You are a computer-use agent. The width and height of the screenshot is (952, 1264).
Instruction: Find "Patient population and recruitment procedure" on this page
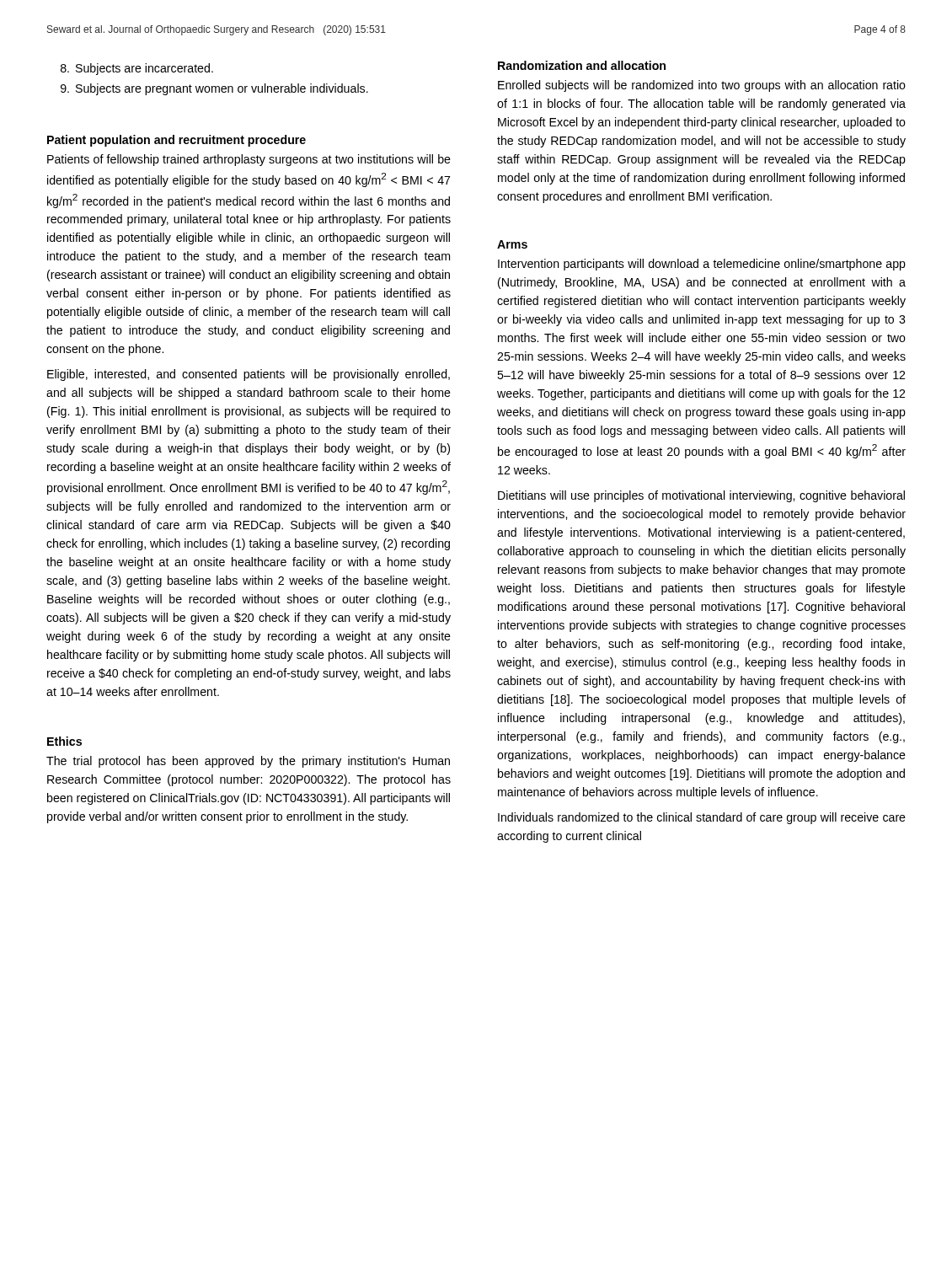click(176, 140)
